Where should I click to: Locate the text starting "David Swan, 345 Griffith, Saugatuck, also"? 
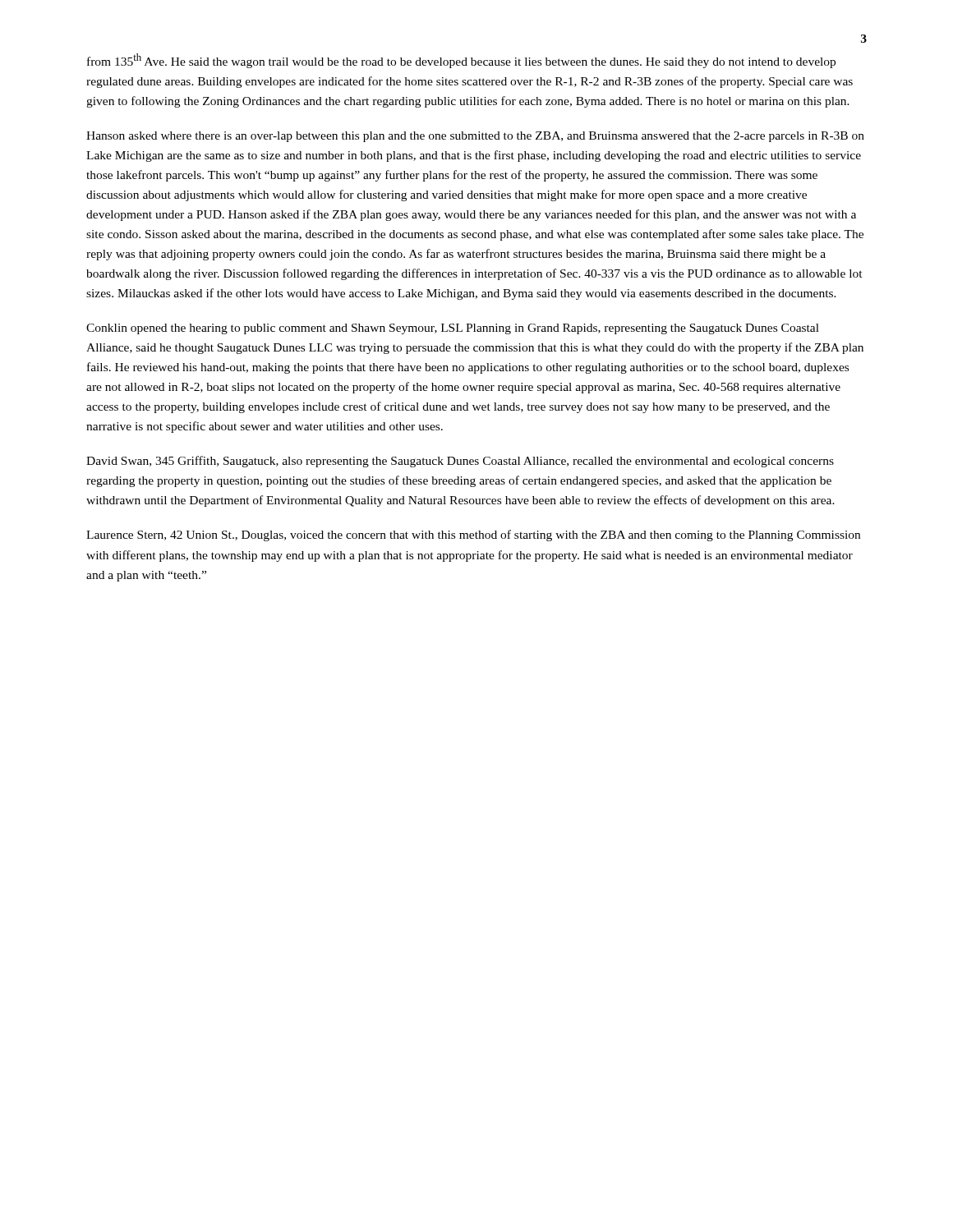pos(461,480)
